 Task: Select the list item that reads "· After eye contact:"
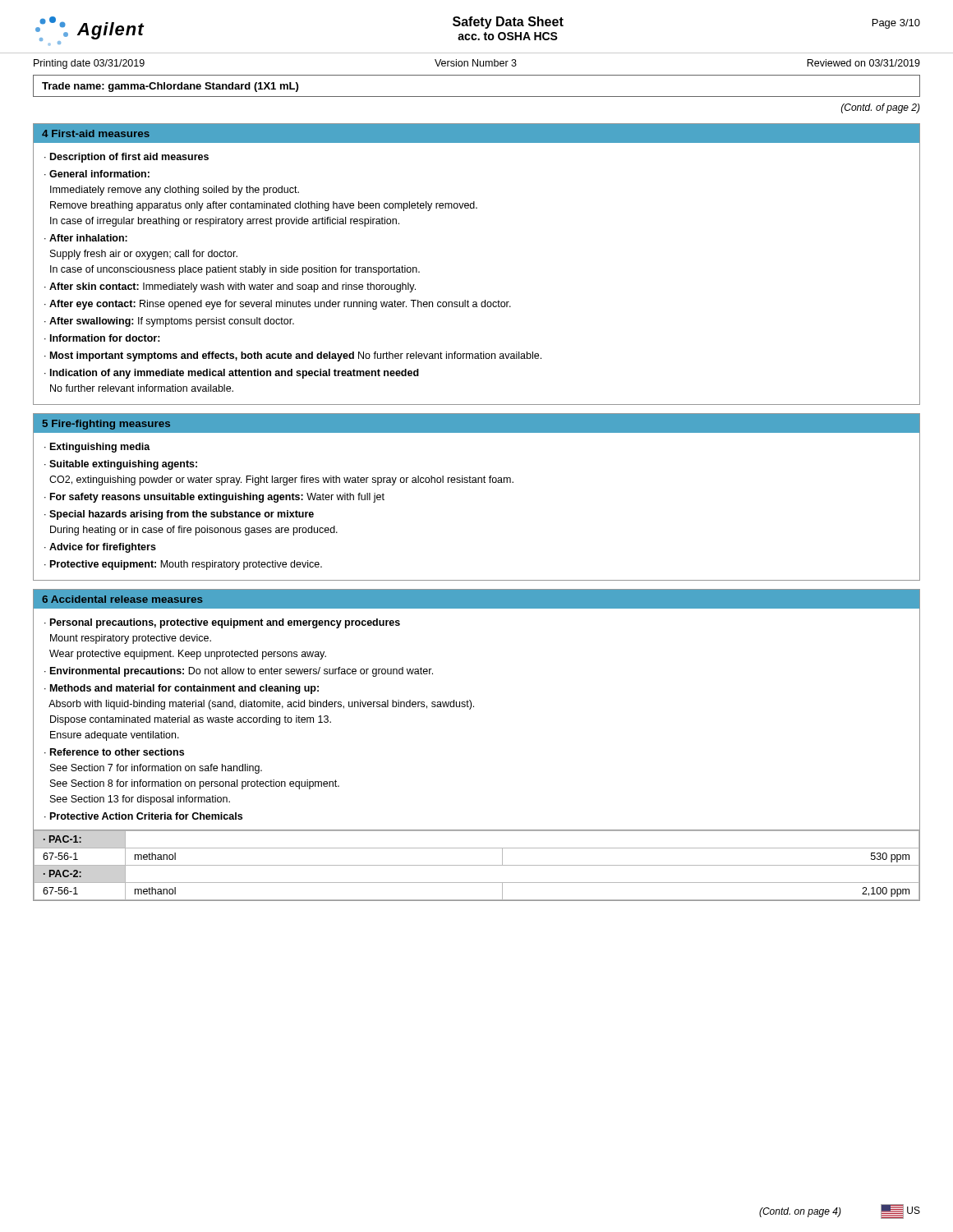278,304
